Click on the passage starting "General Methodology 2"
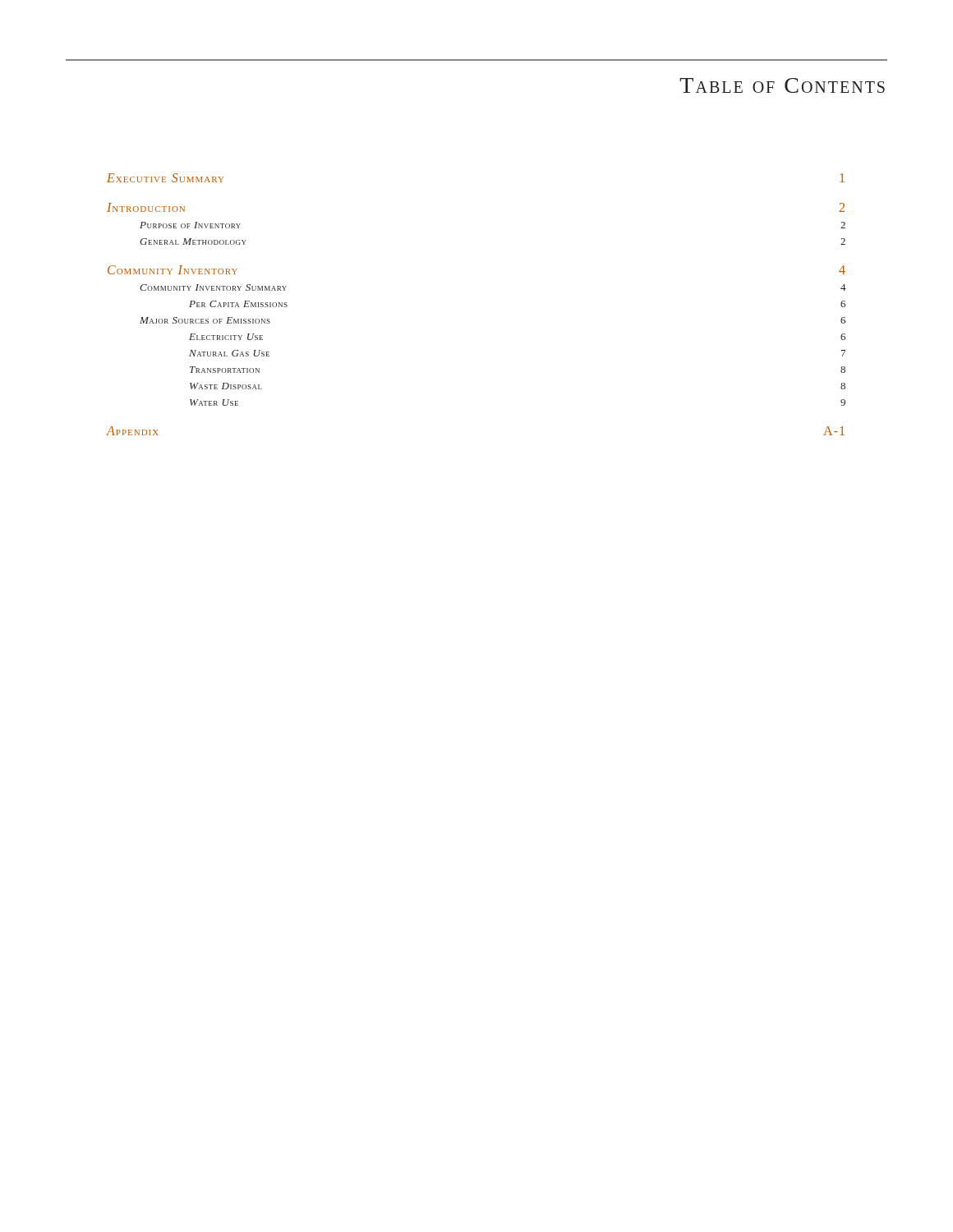The height and width of the screenshot is (1232, 953). click(197, 240)
